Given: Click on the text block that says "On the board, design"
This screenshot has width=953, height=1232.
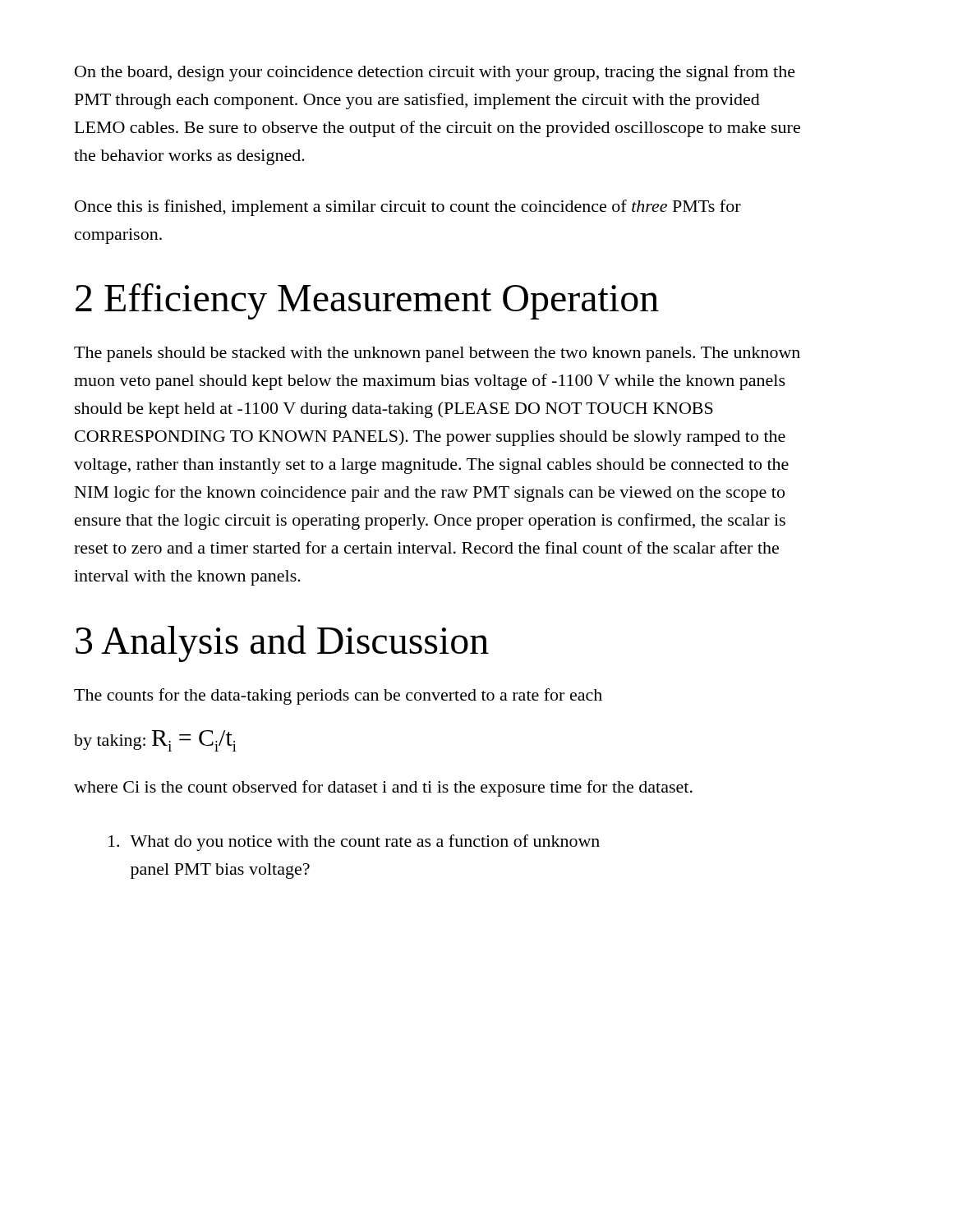Looking at the screenshot, I should click(437, 113).
